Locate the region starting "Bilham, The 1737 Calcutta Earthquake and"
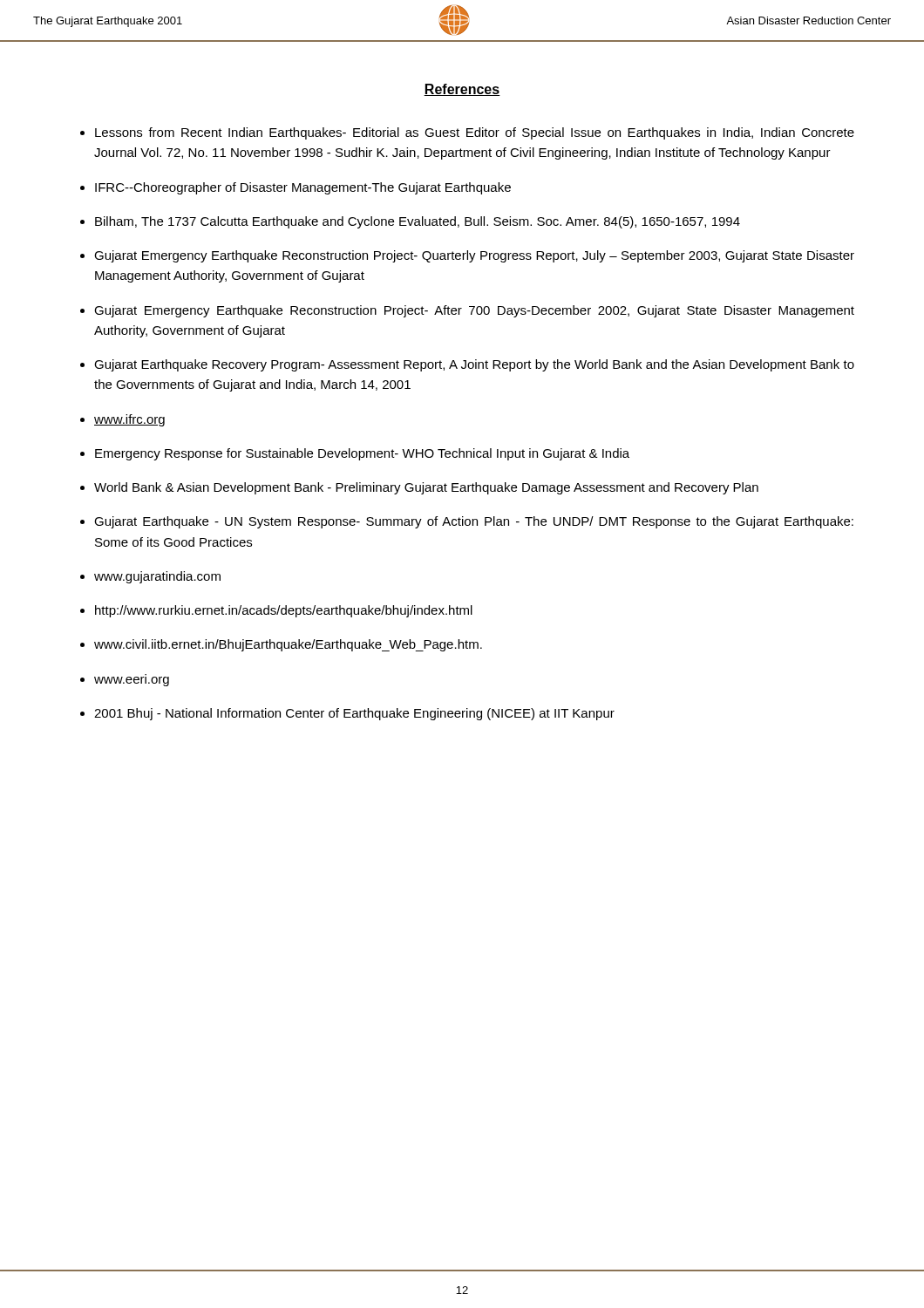The width and height of the screenshot is (924, 1308). pos(417,221)
